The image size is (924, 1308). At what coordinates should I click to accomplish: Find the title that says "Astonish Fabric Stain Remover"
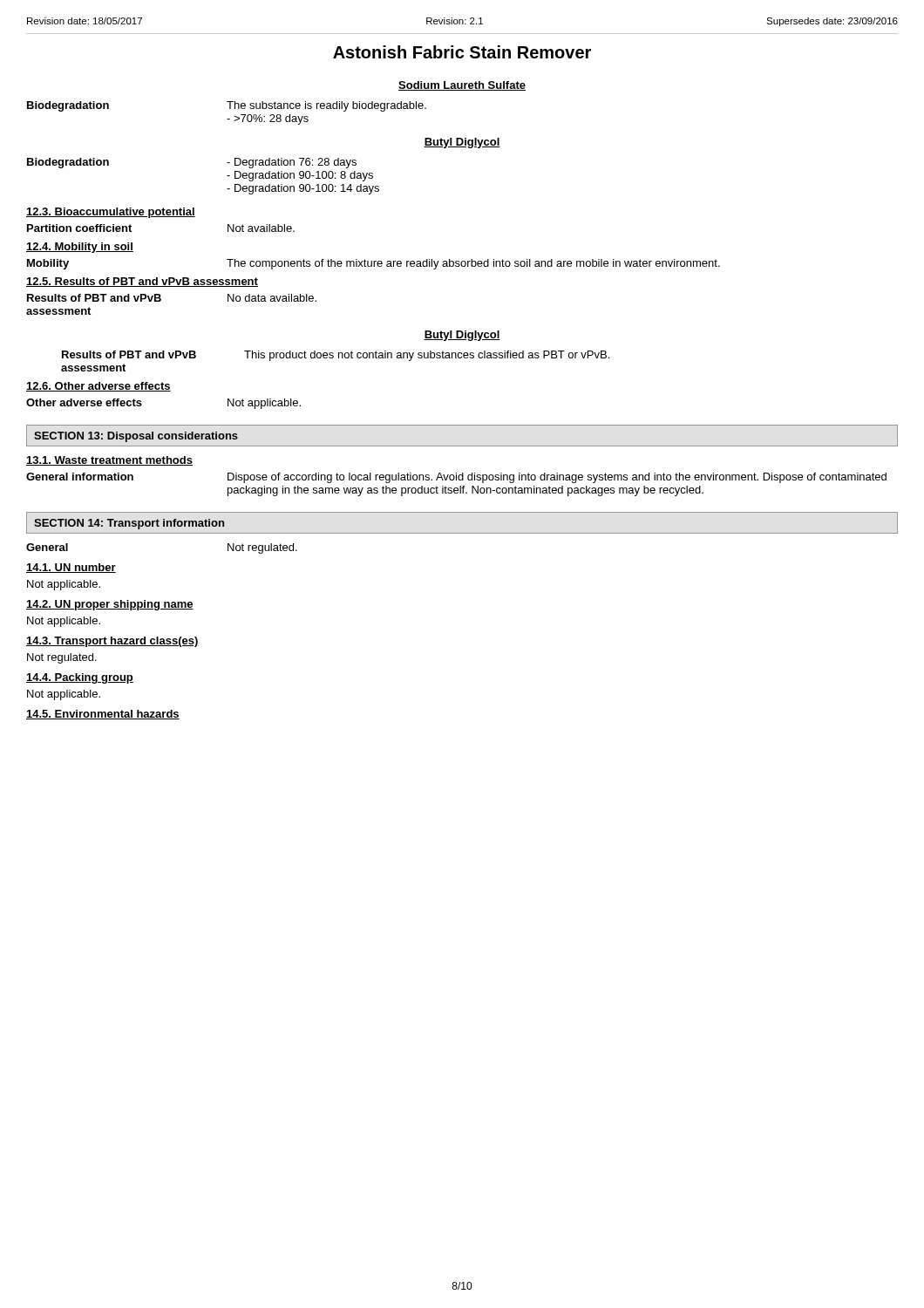(462, 52)
